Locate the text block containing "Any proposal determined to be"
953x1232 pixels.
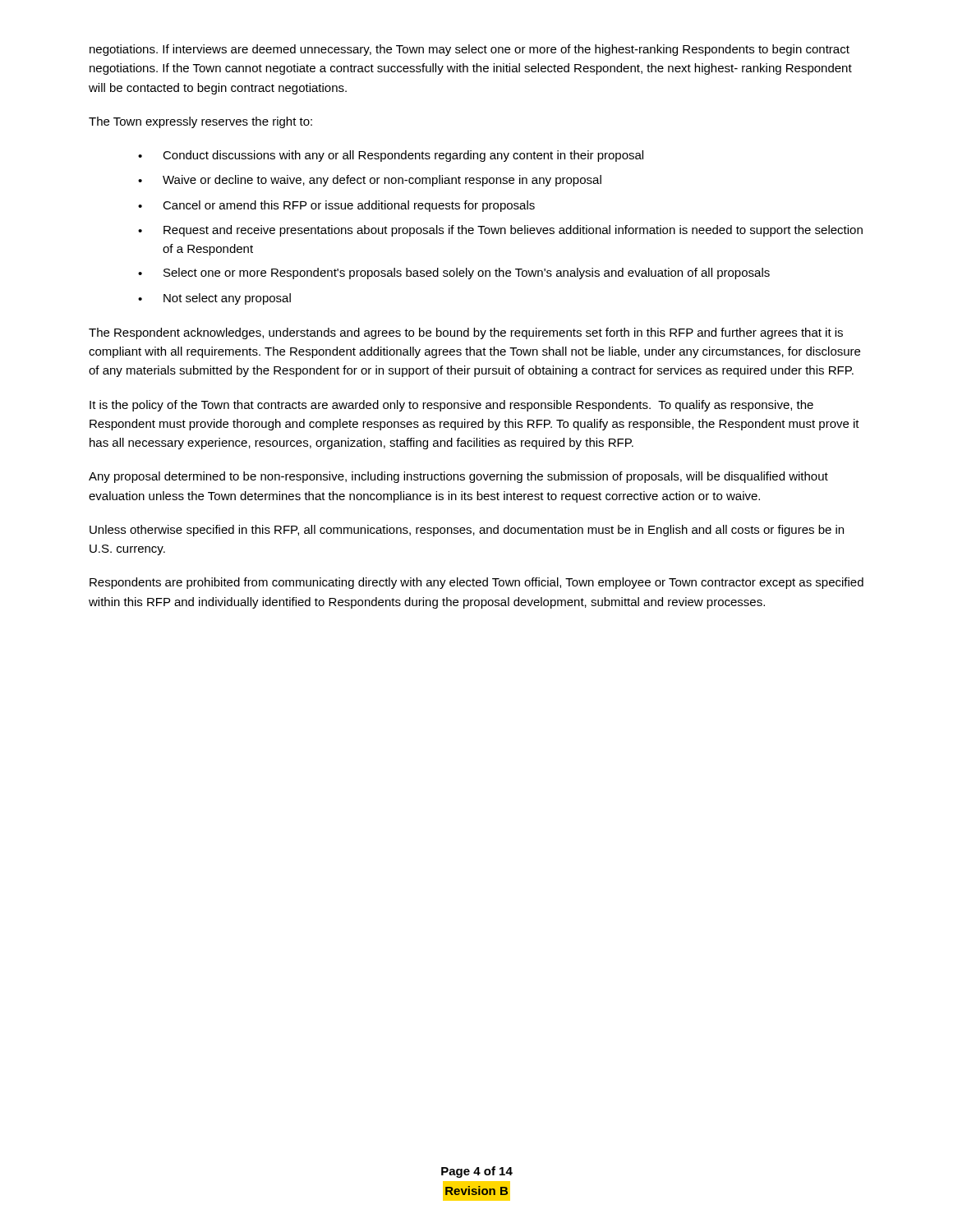tap(458, 486)
